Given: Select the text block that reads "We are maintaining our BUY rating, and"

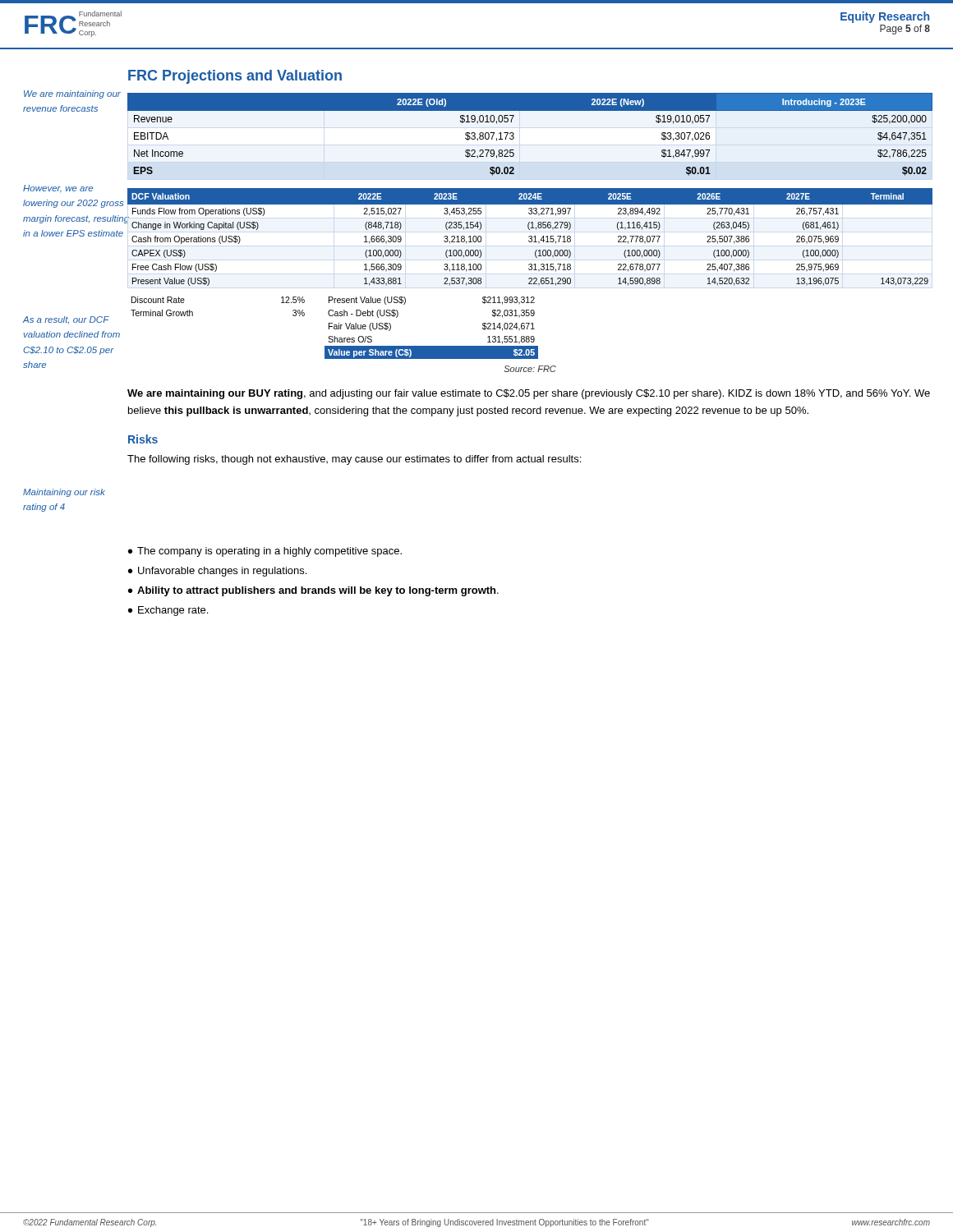Looking at the screenshot, I should click(x=529, y=402).
